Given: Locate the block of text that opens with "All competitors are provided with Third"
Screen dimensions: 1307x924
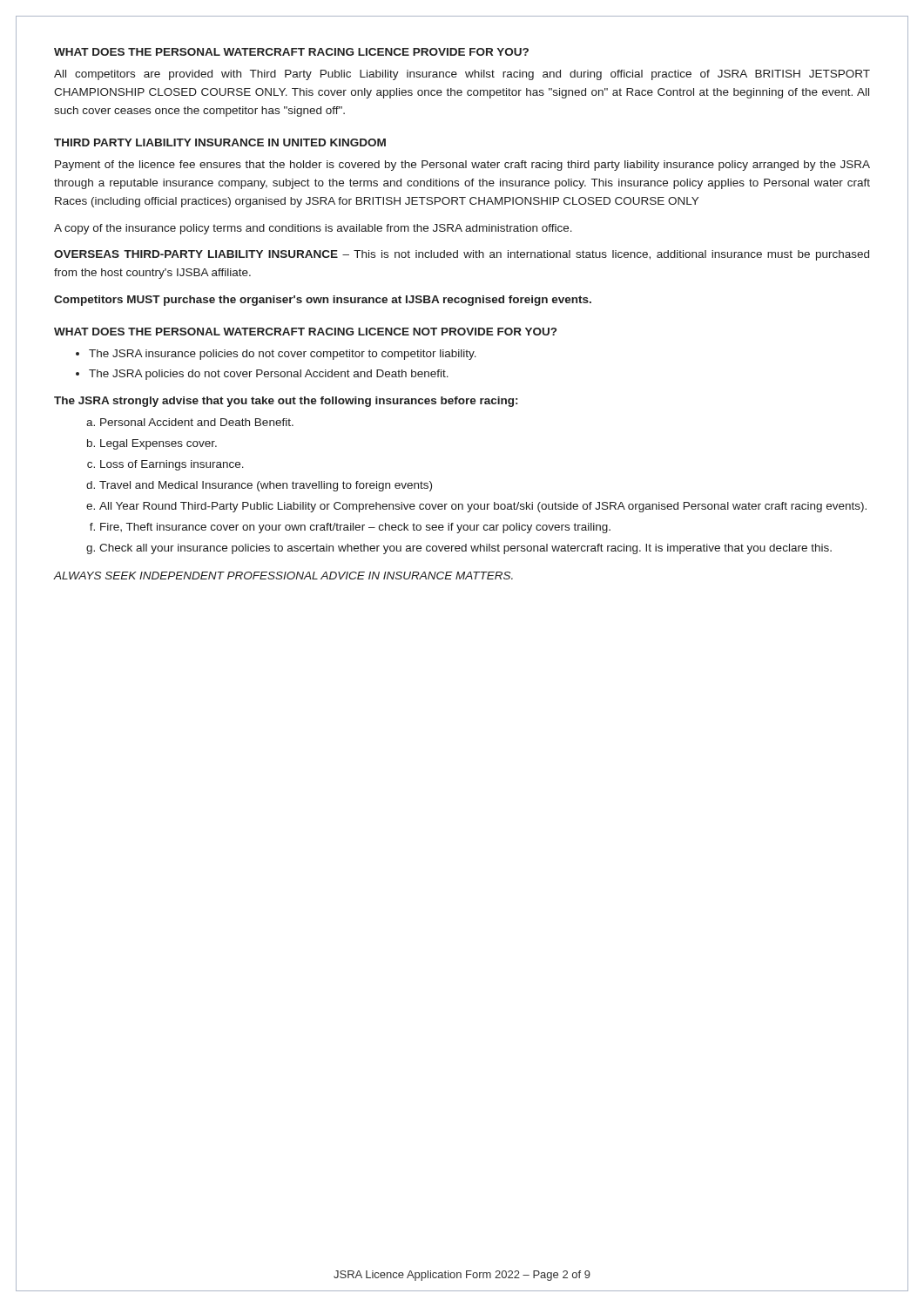Looking at the screenshot, I should (x=462, y=92).
